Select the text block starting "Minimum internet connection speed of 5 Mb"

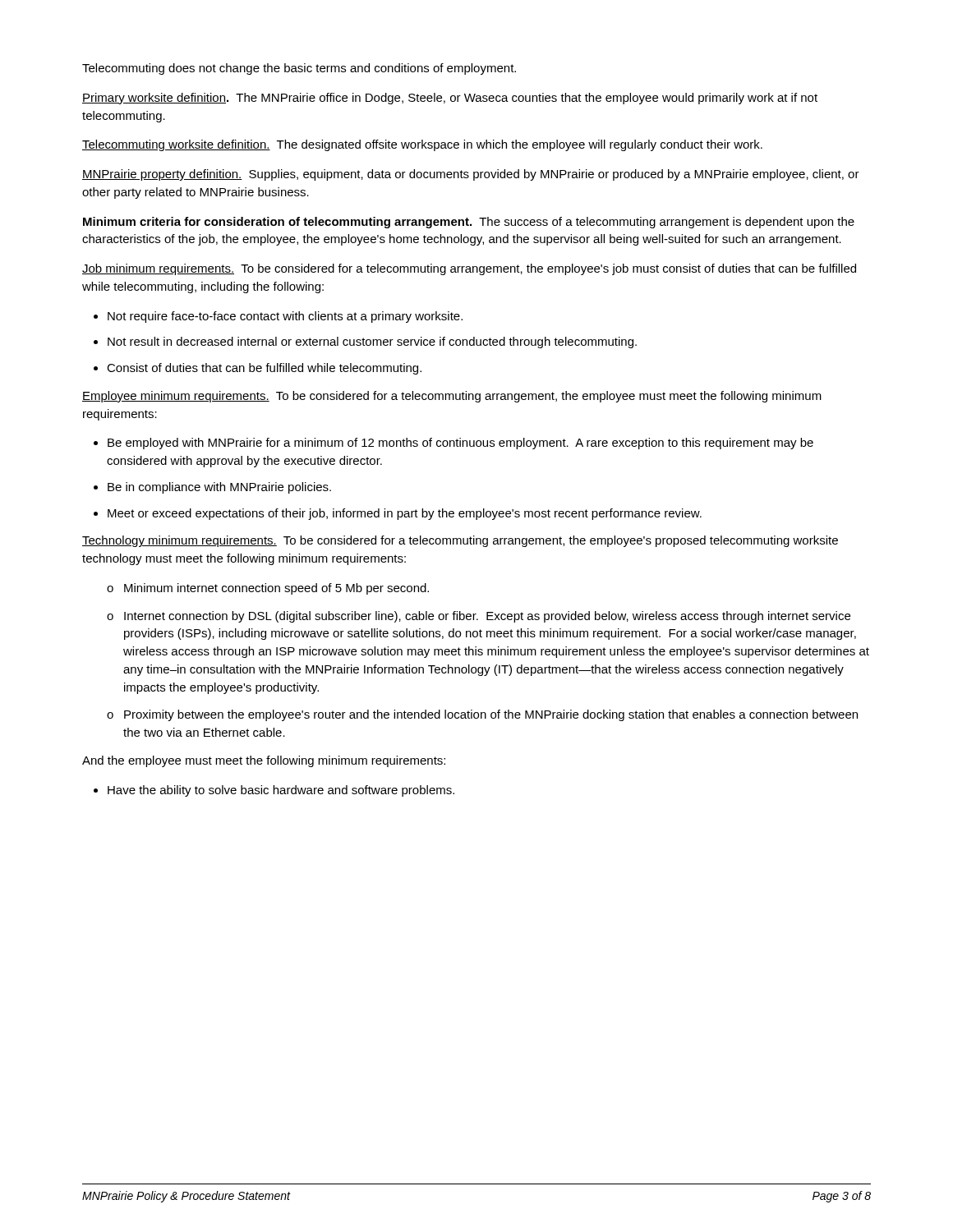(x=476, y=660)
